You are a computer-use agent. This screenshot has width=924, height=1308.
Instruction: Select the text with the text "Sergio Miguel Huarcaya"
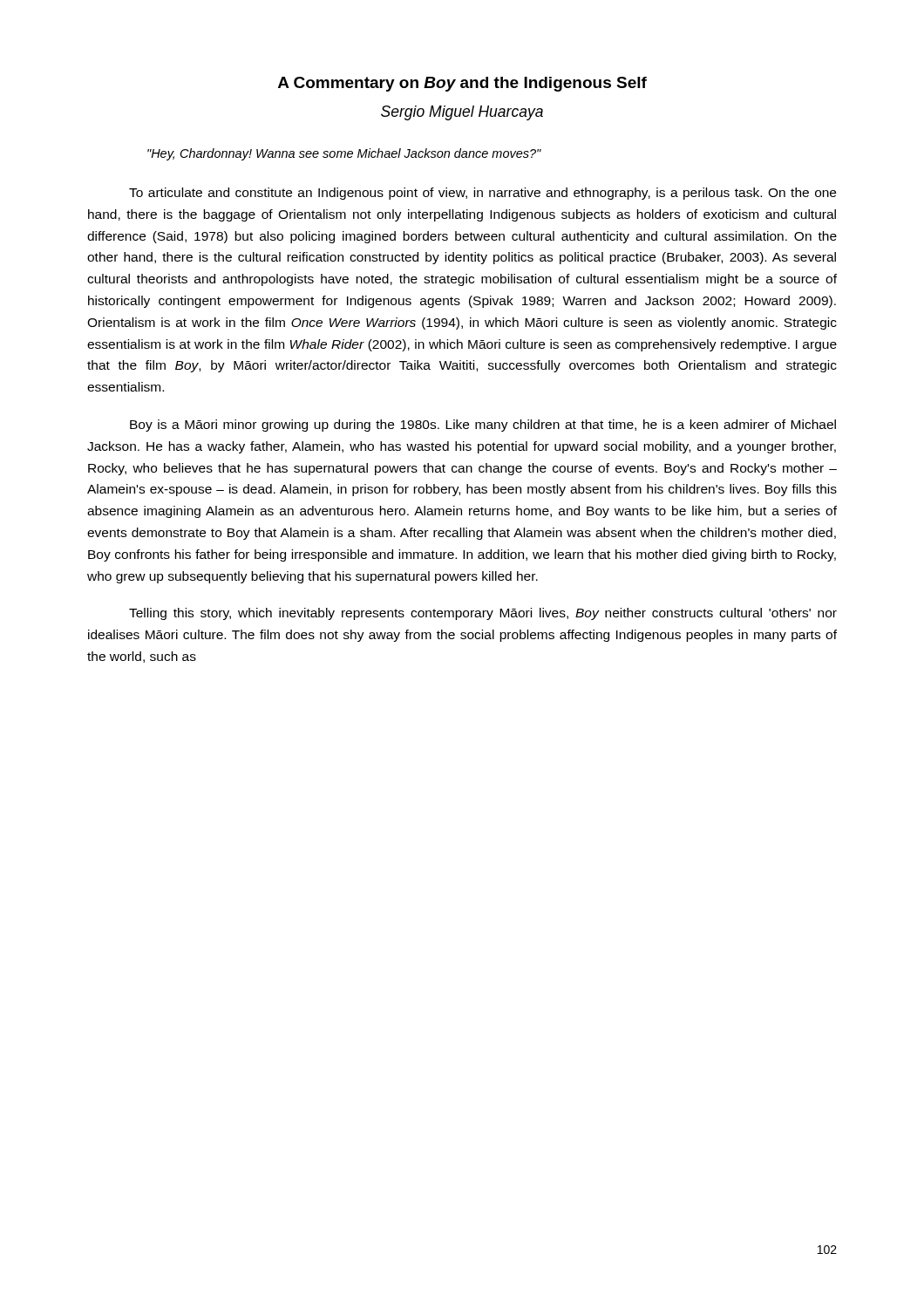pos(462,112)
